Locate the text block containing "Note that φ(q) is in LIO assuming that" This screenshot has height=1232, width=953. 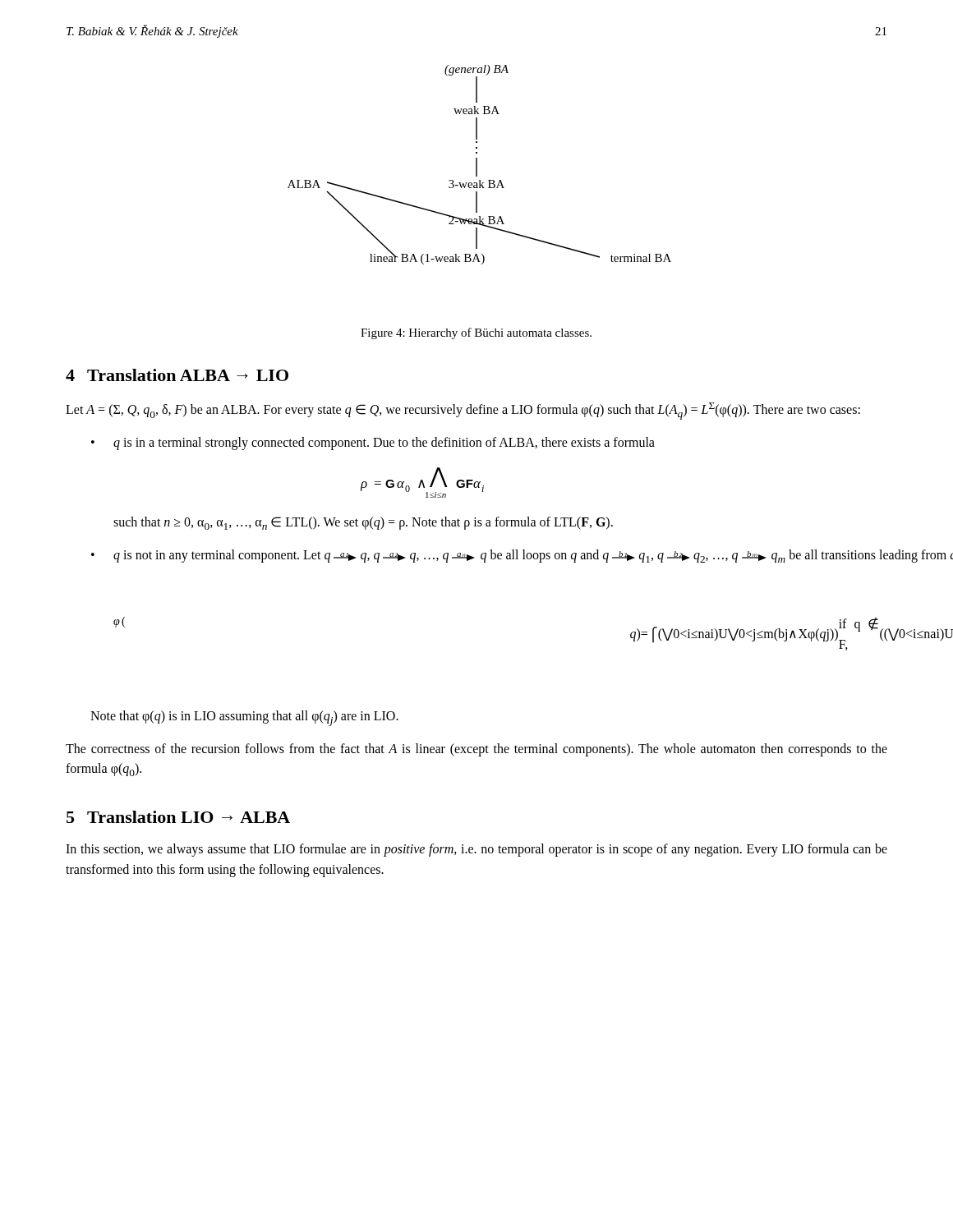[245, 717]
